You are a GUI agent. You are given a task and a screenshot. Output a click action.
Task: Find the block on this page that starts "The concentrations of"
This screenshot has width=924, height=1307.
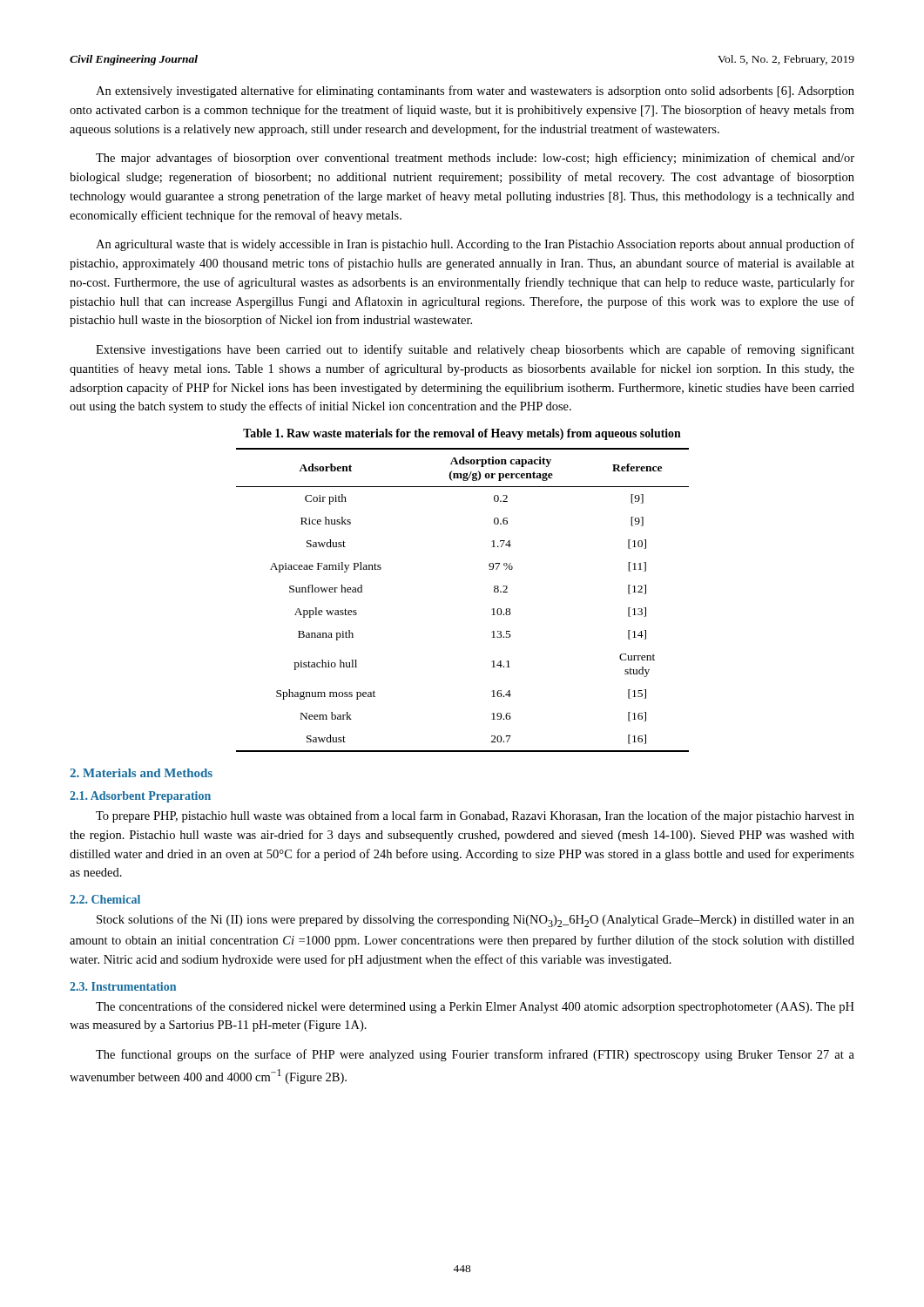point(462,1015)
